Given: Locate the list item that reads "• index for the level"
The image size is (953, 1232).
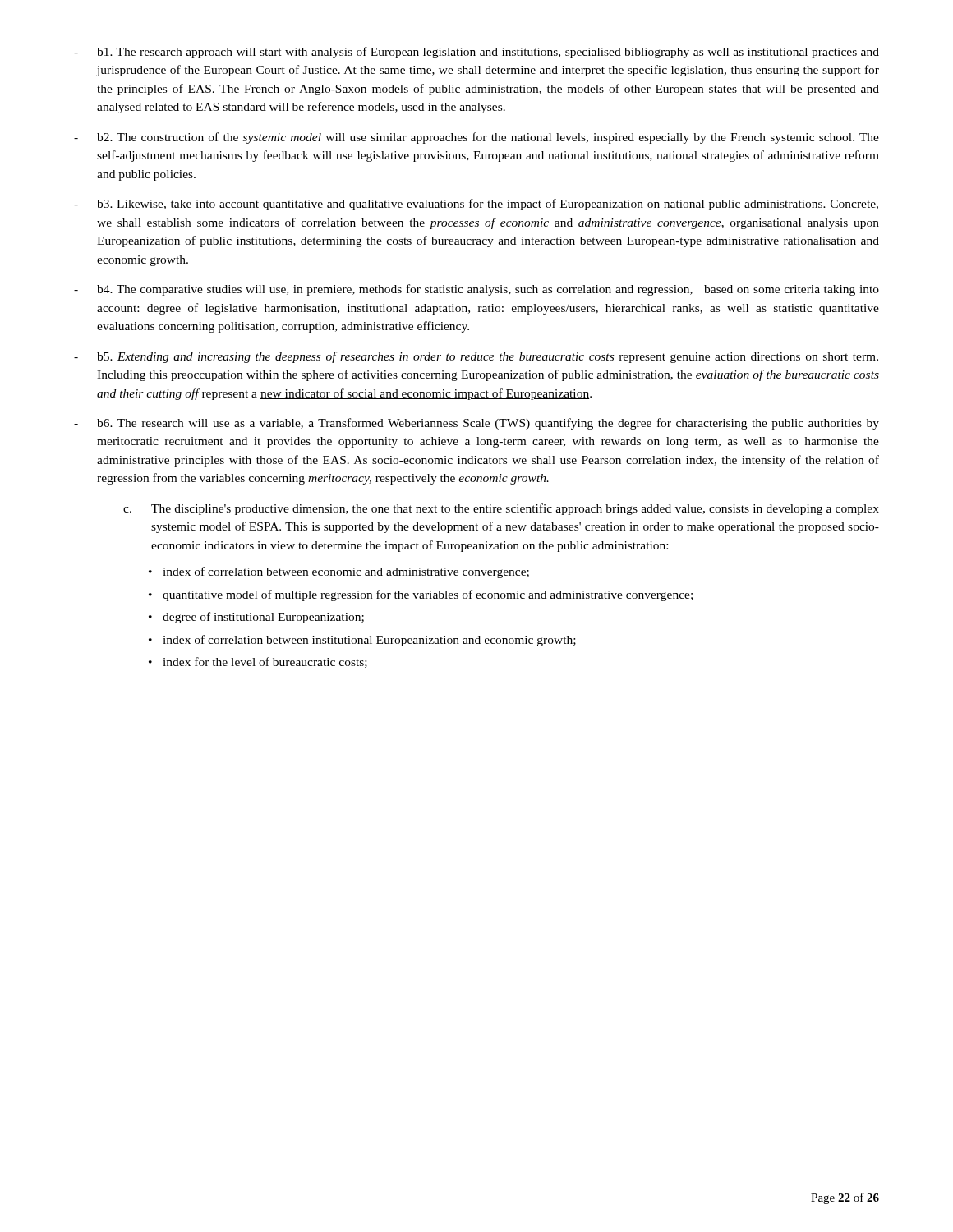Looking at the screenshot, I should [258, 662].
